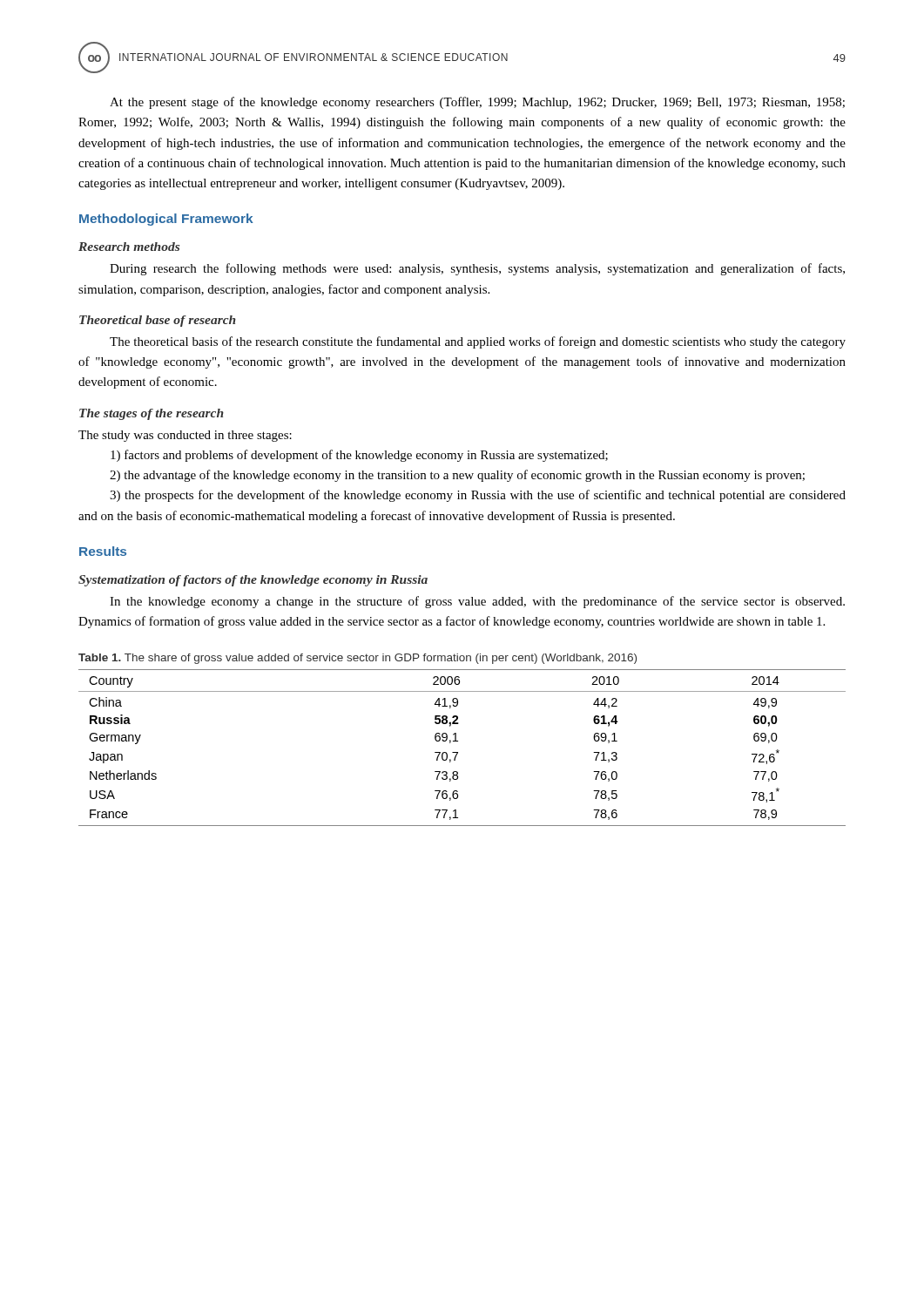Screen dimensions: 1307x924
Task: Find the block on this page that starts "The study was conducted in"
Action: [185, 436]
